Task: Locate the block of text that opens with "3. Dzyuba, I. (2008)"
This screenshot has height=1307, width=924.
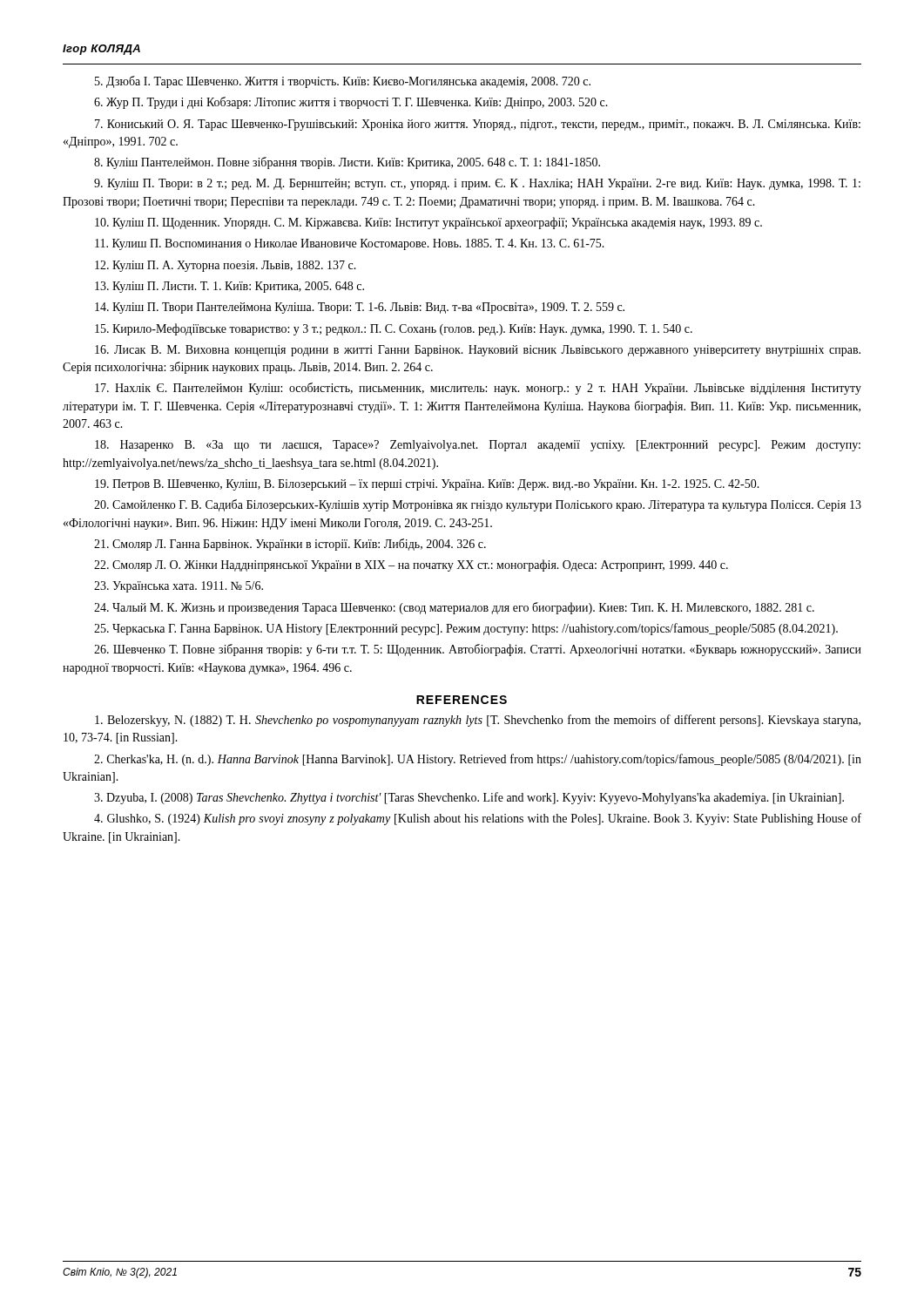Action: click(469, 798)
